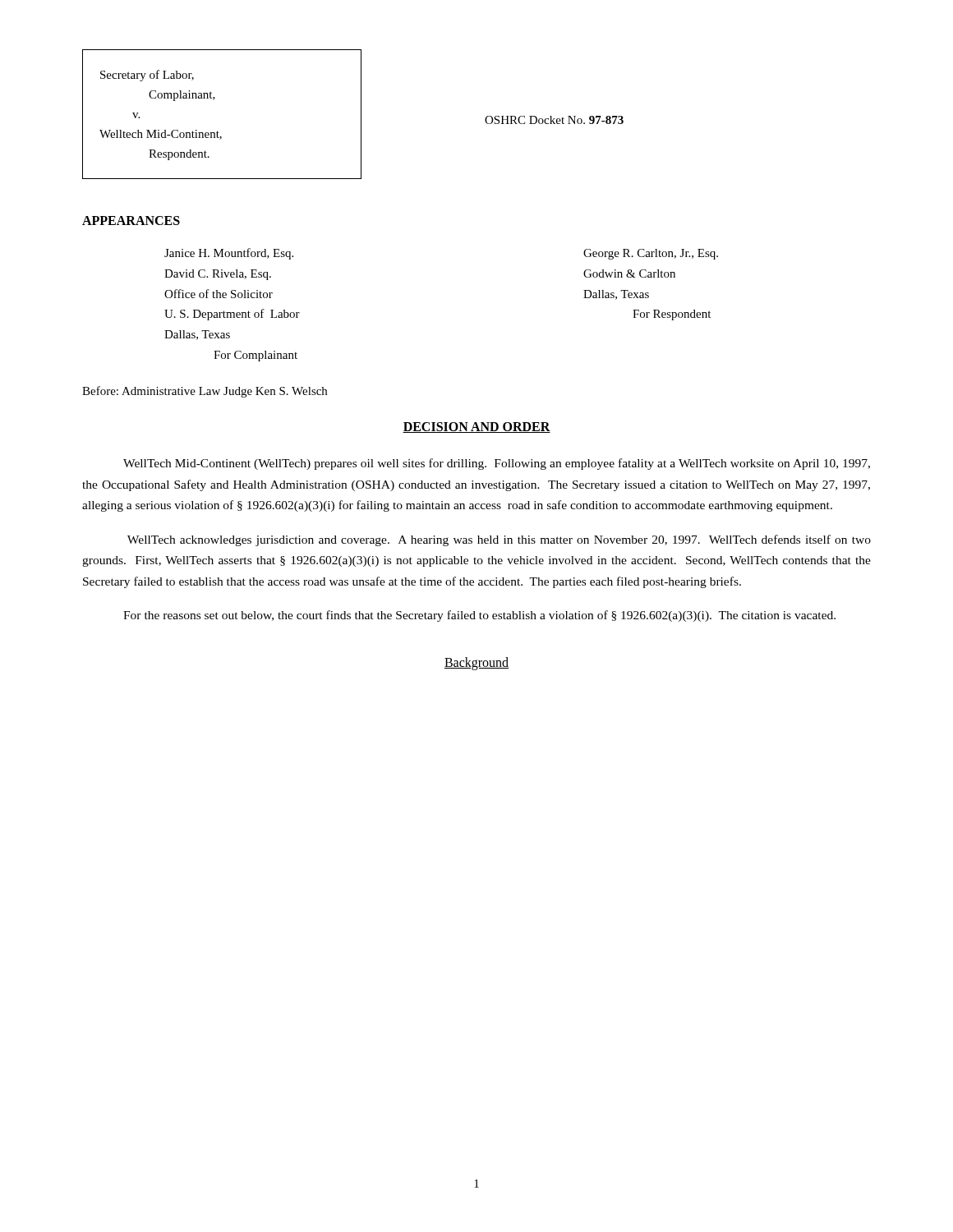Locate the table
This screenshot has width=953, height=1232.
[222, 114]
